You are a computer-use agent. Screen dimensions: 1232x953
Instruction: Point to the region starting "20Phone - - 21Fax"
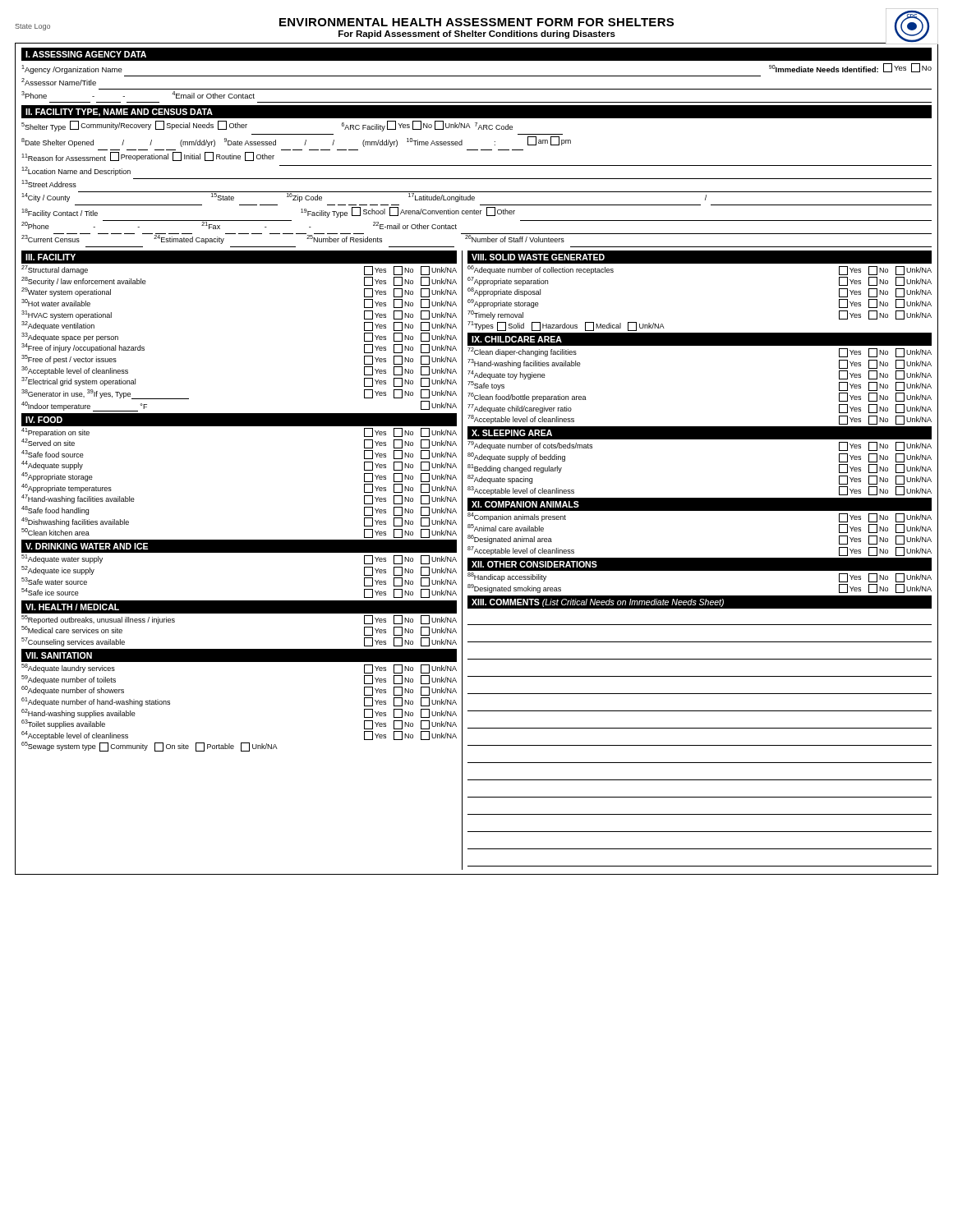(x=476, y=228)
